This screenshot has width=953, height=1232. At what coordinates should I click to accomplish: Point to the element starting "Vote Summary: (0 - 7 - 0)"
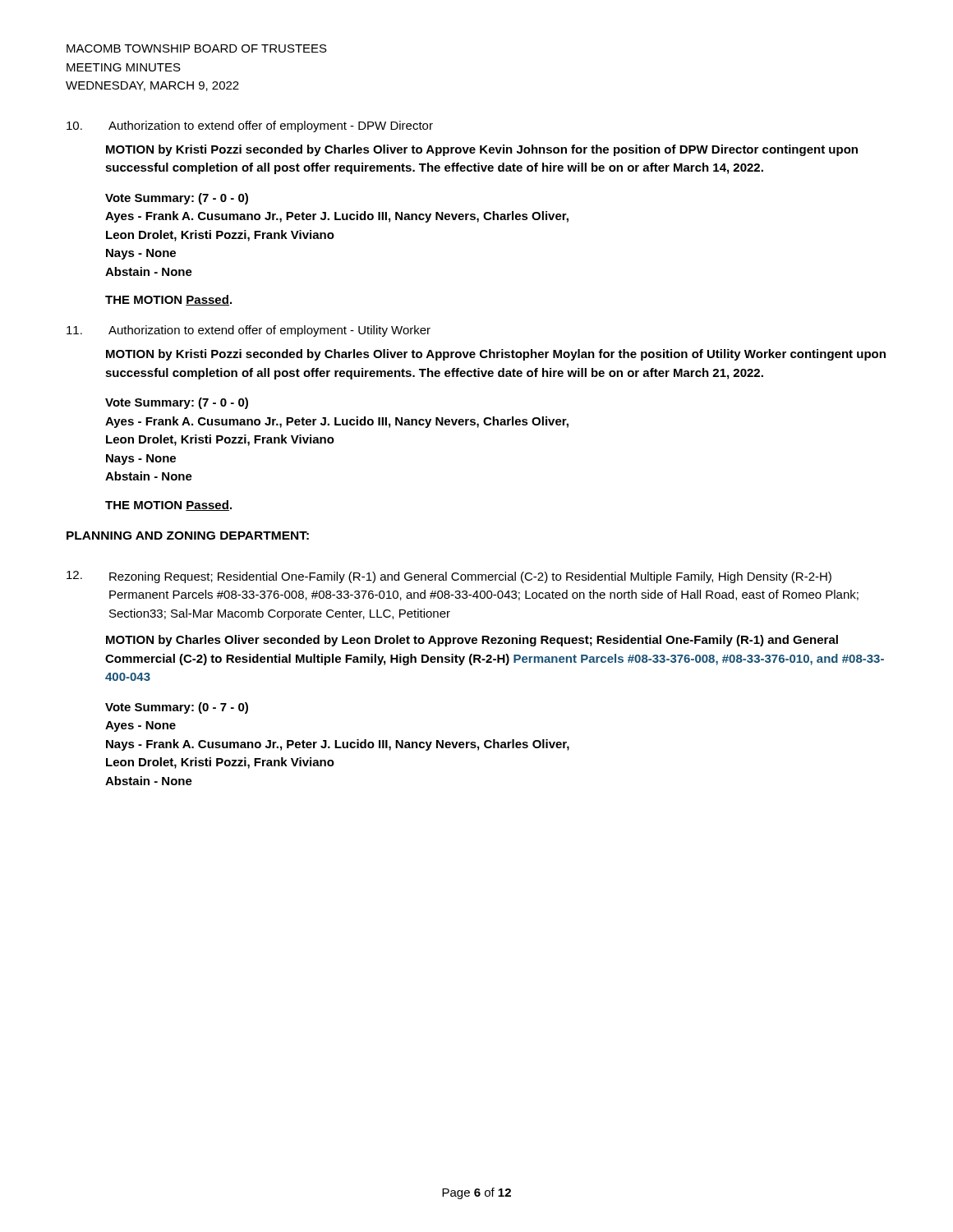tap(337, 743)
